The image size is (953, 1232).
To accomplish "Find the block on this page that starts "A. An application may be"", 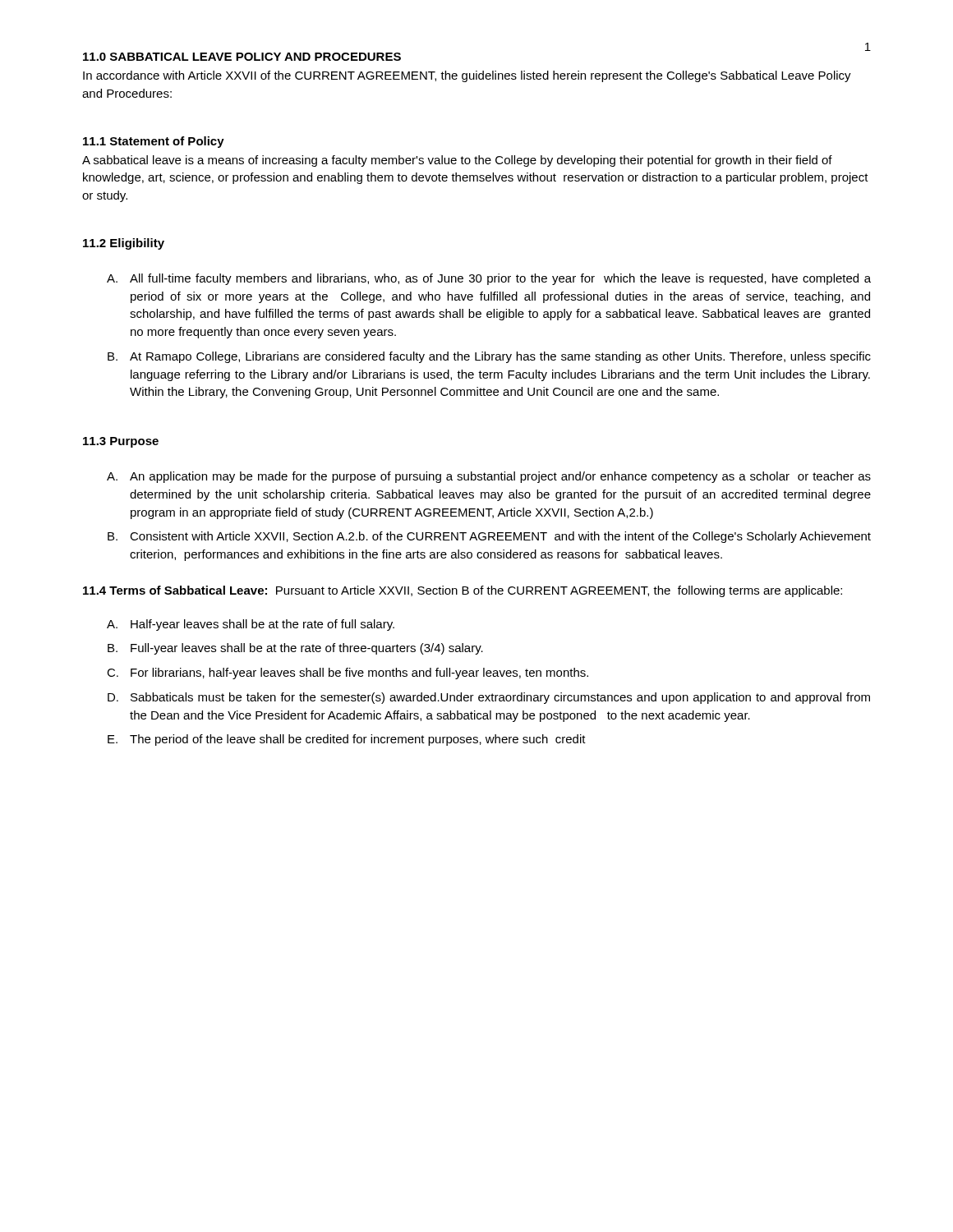I will [x=489, y=494].
